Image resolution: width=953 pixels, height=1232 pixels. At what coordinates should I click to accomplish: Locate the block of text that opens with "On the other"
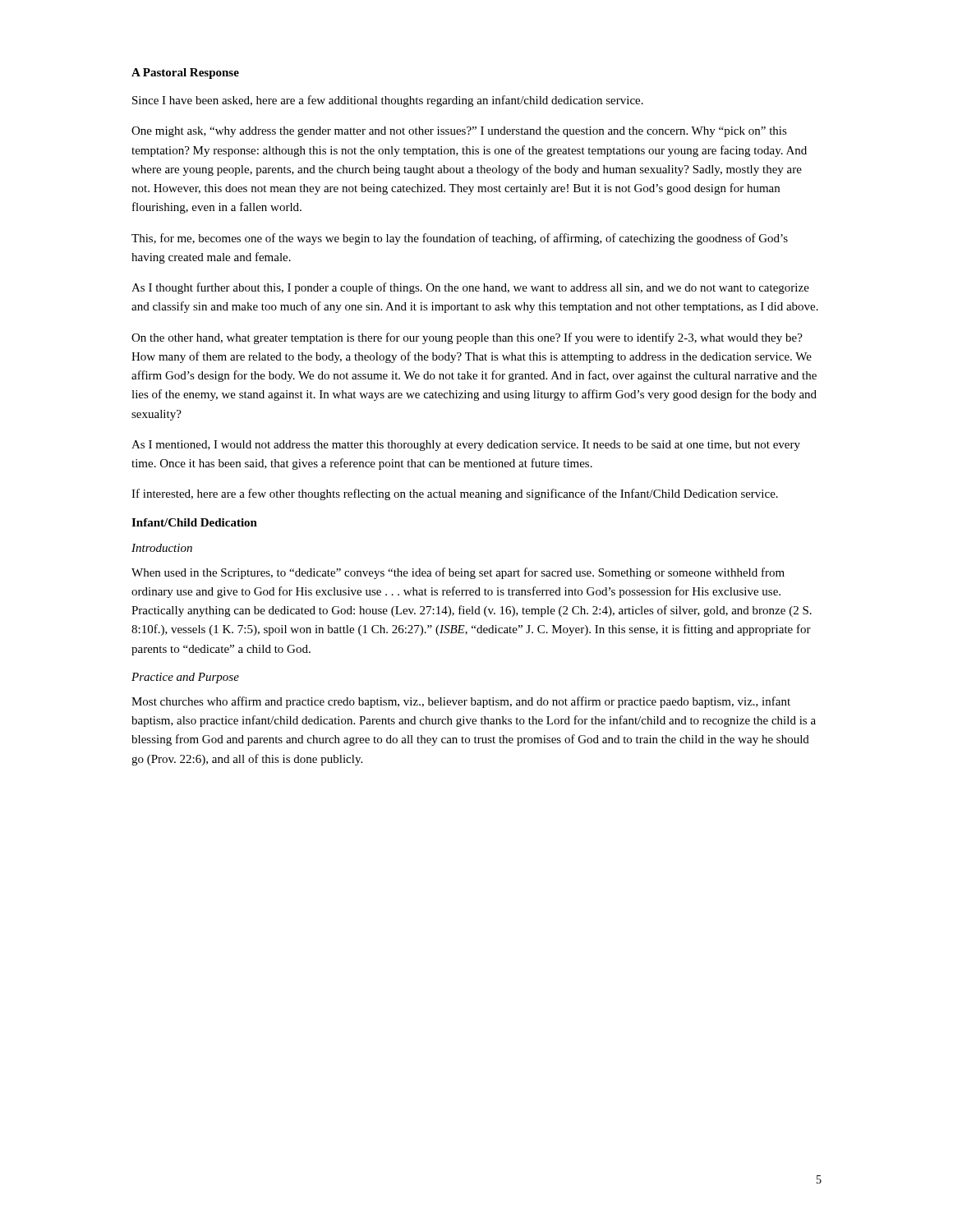click(474, 375)
